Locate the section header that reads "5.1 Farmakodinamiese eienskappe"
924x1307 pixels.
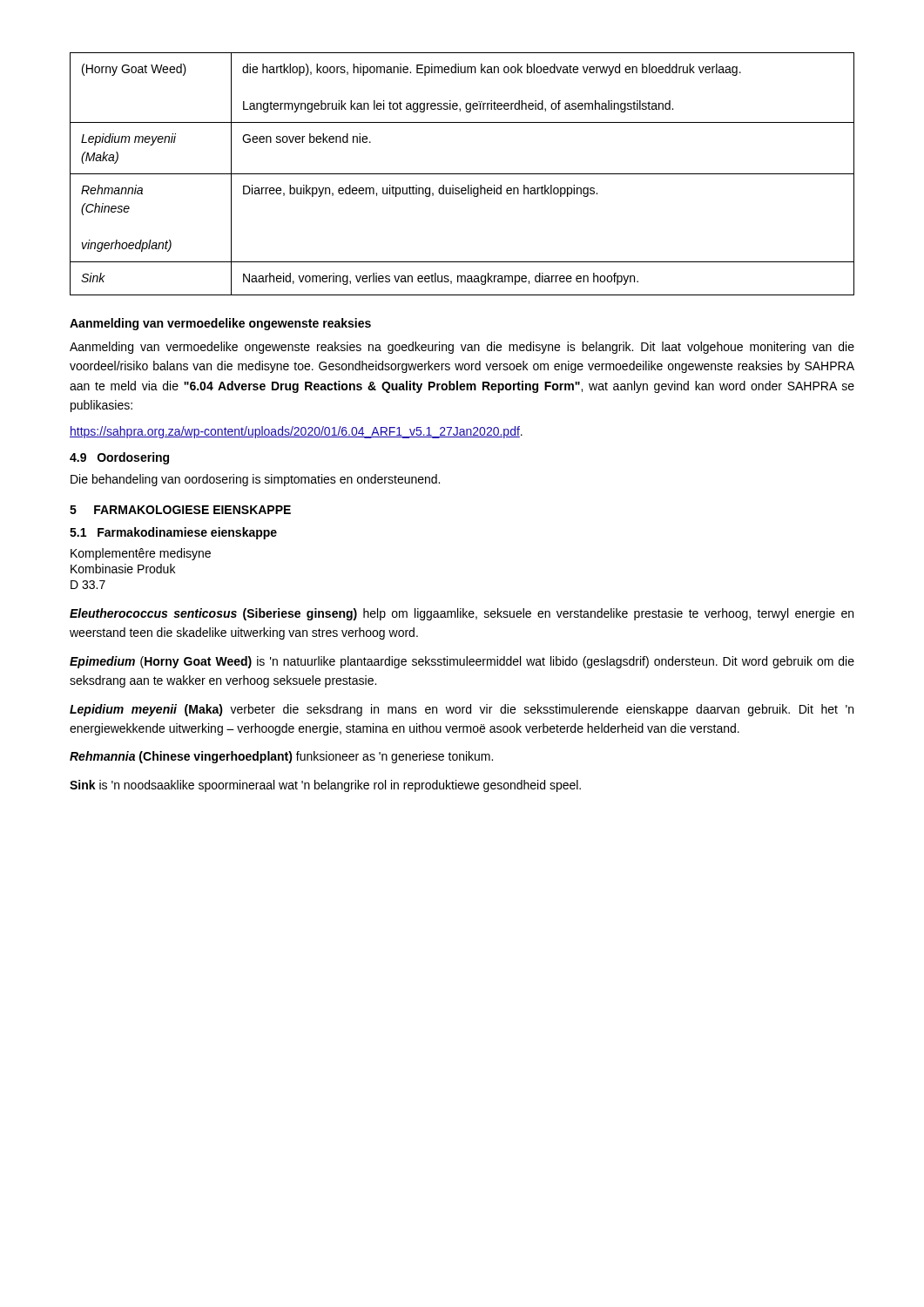(173, 532)
